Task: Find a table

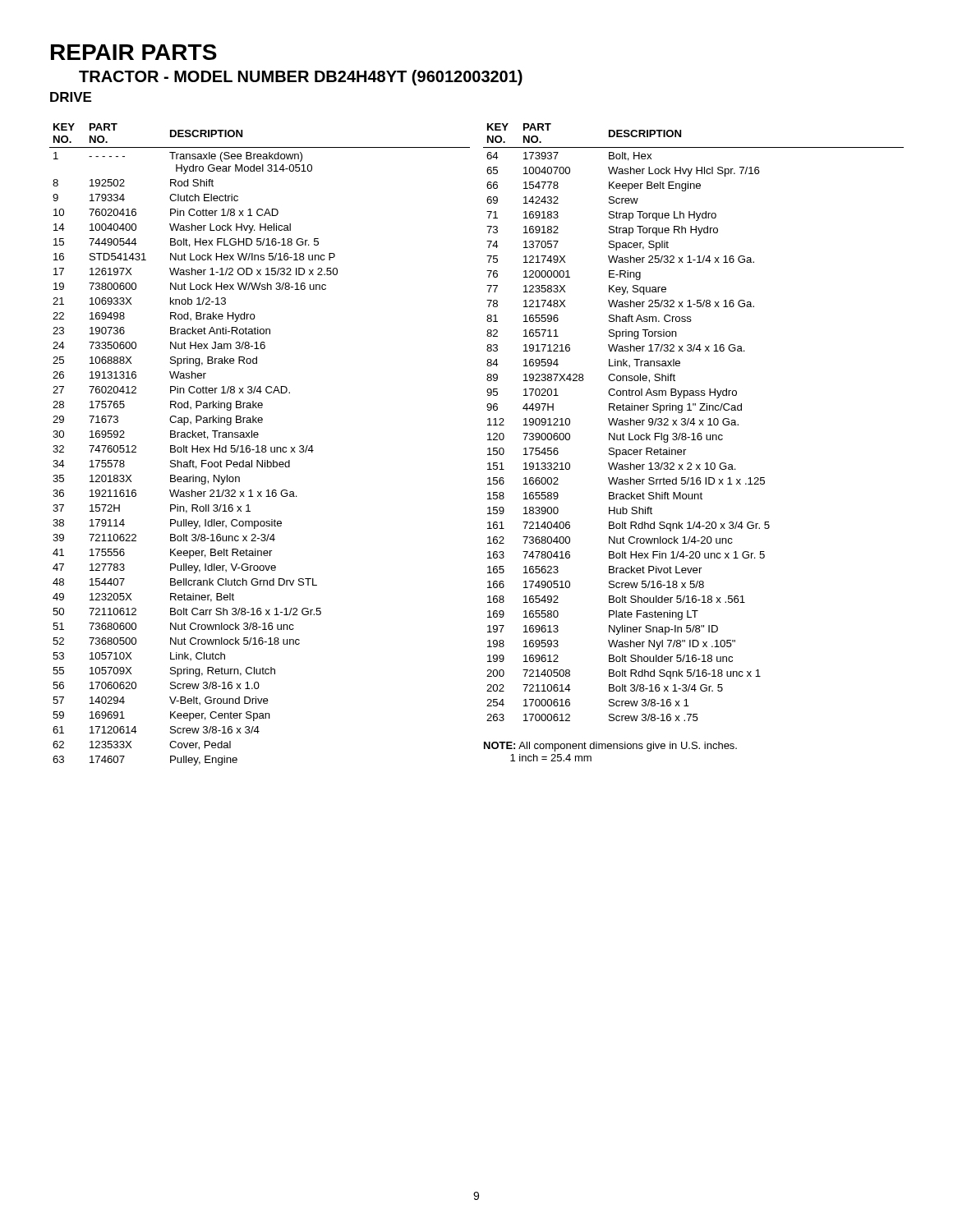Action: point(476,443)
